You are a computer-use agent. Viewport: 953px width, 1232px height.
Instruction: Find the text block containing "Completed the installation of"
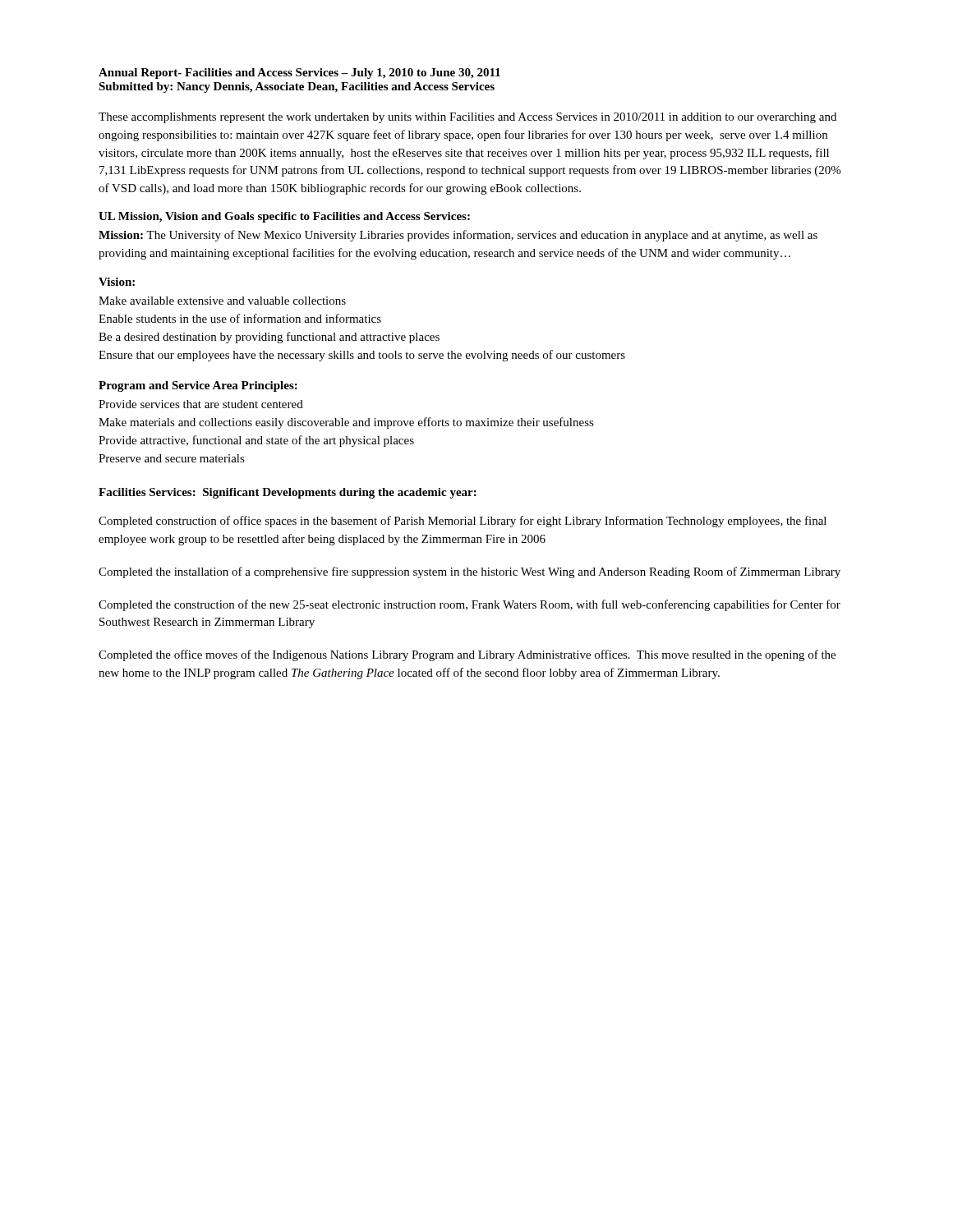coord(470,571)
